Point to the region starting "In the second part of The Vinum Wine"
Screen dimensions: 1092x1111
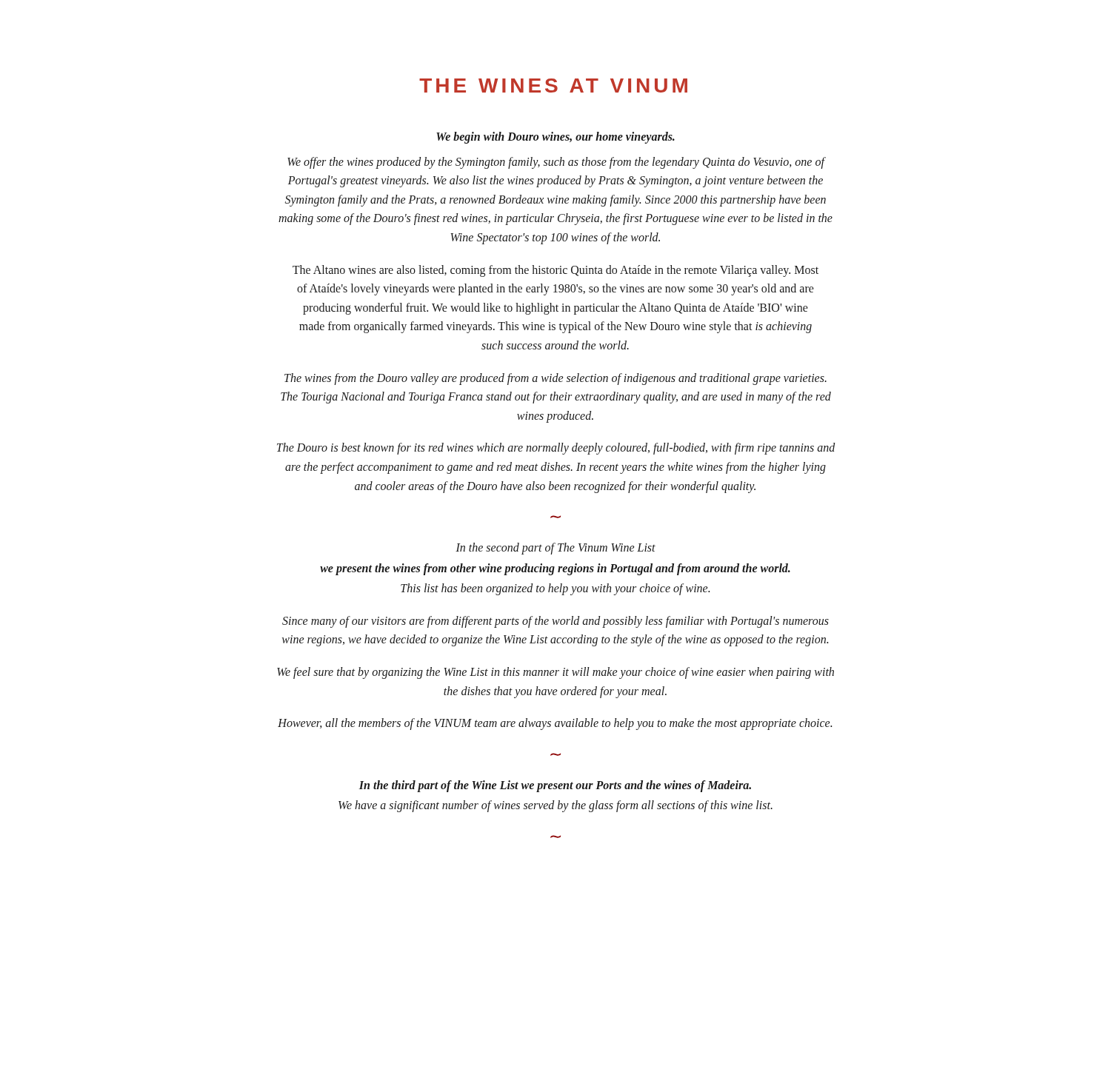point(556,568)
